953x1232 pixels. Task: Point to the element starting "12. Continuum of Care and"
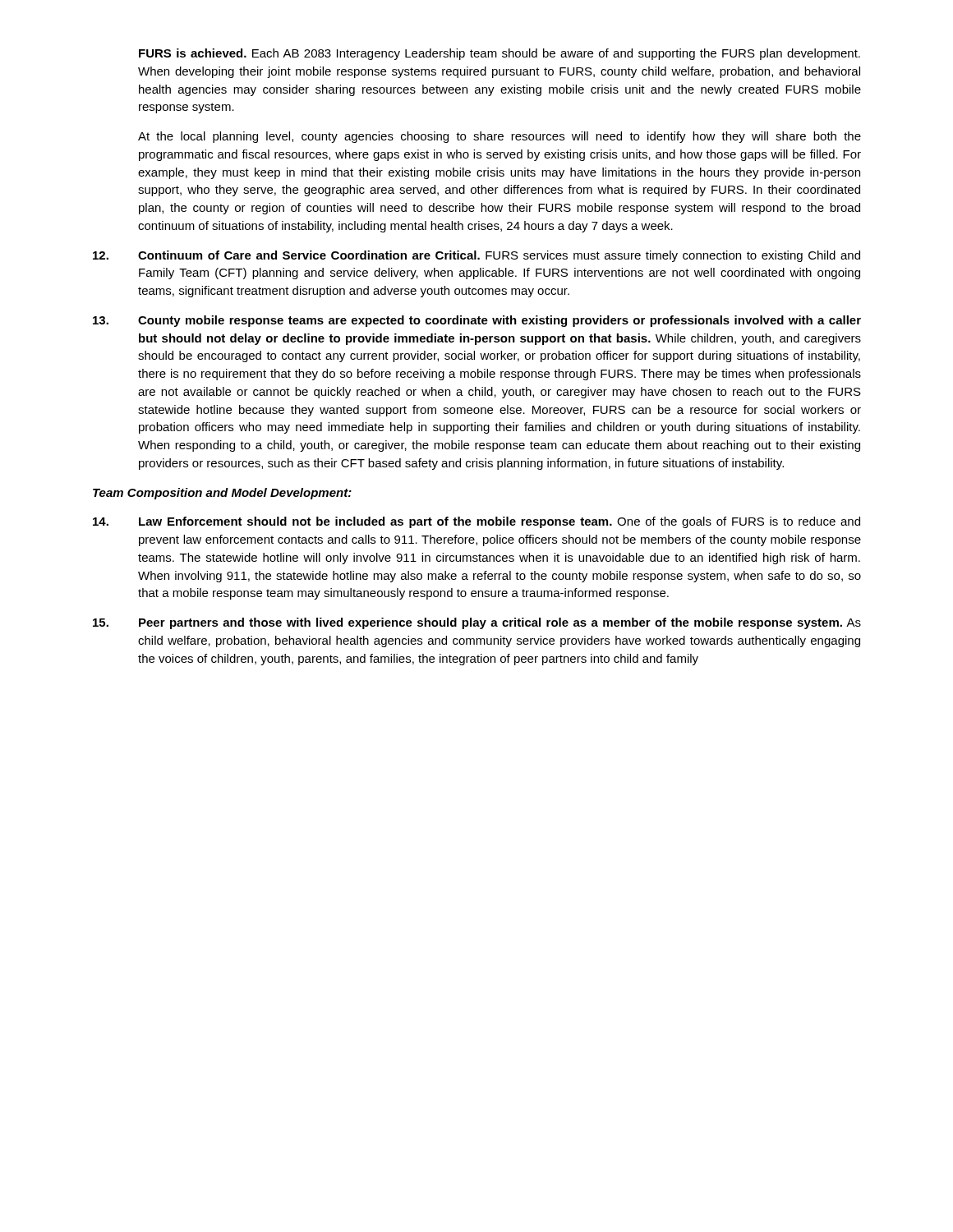tap(476, 273)
